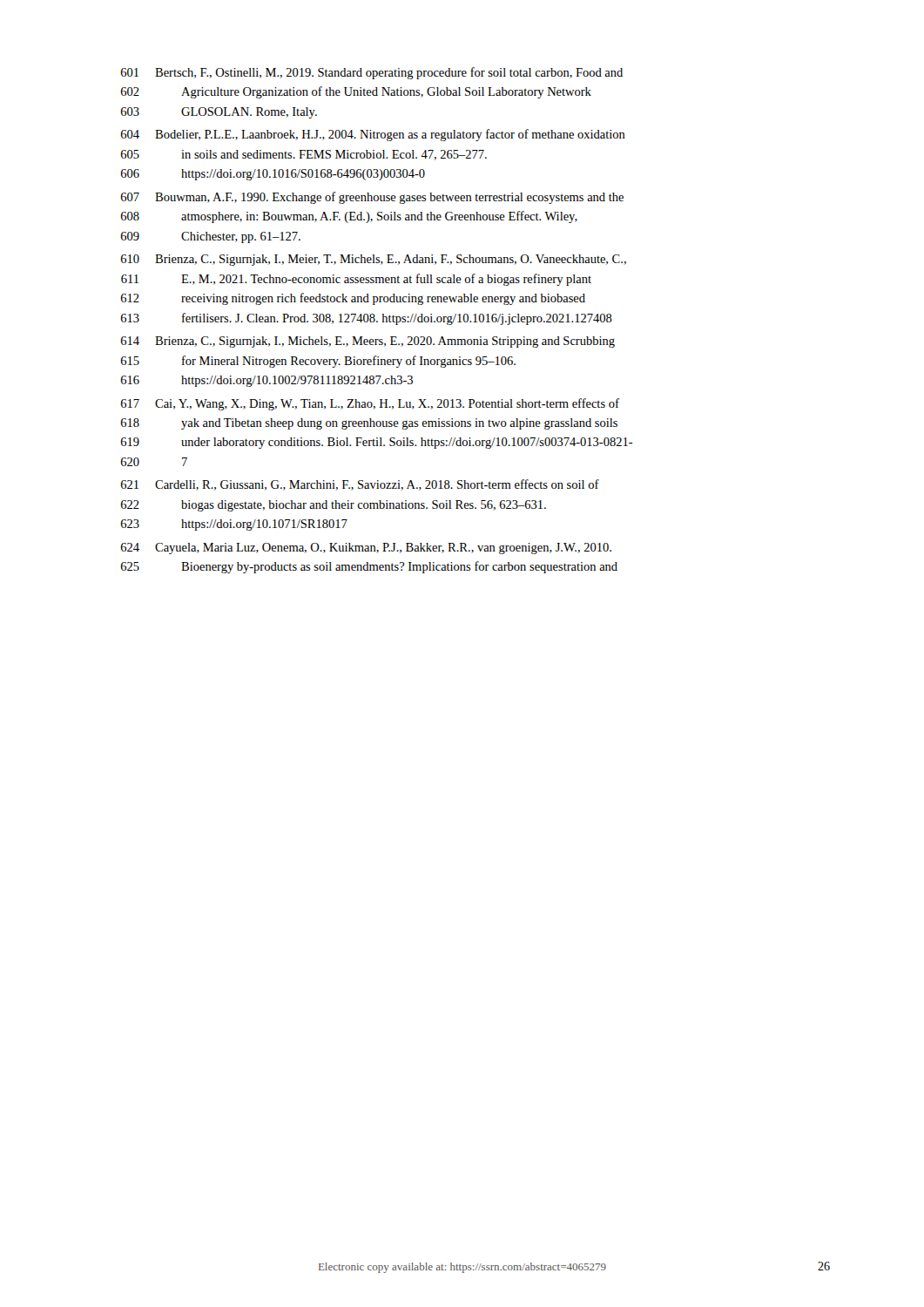924x1307 pixels.
Task: Find the element starting "613 fertilisers. J. Clean."
Action: (x=462, y=318)
